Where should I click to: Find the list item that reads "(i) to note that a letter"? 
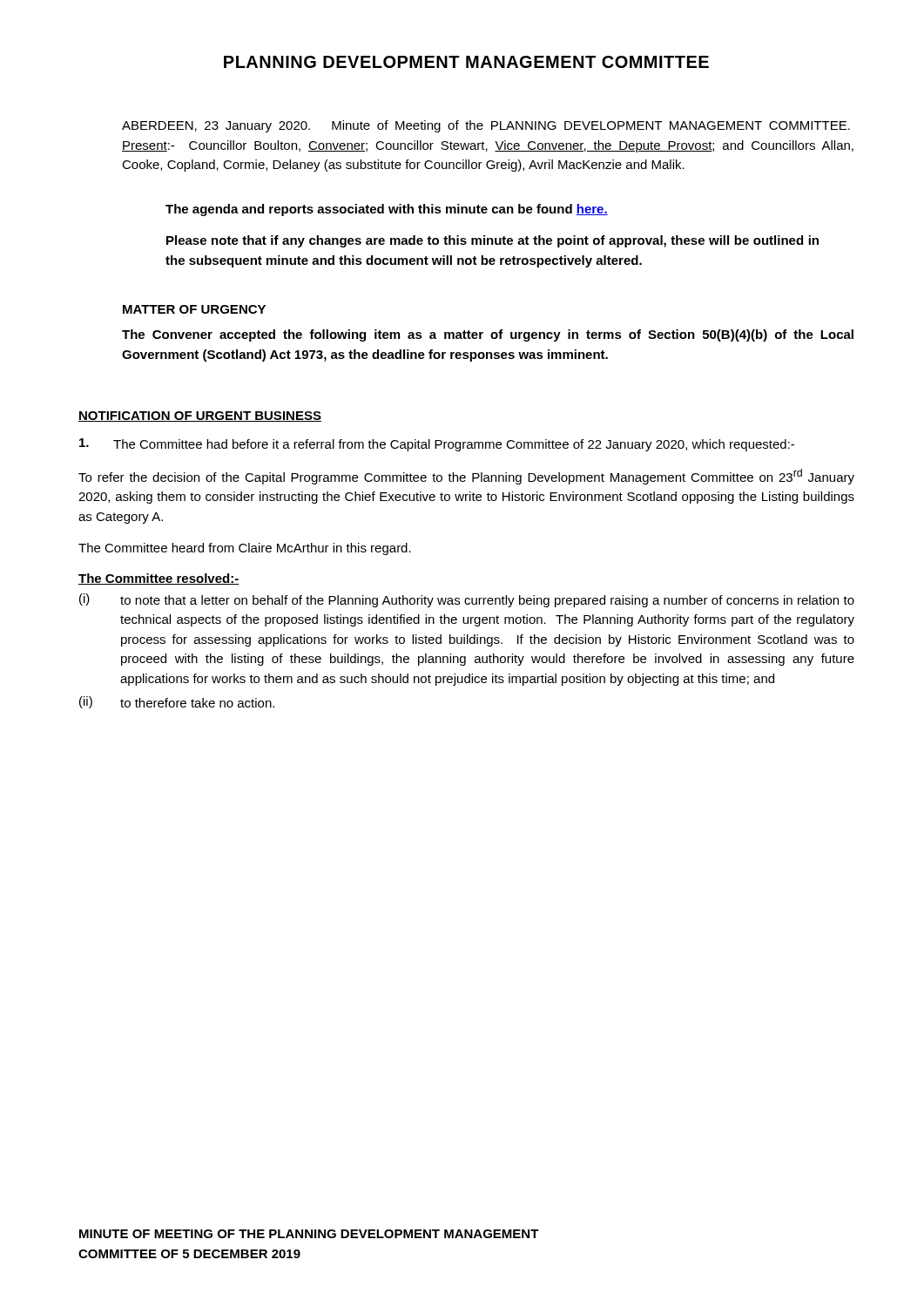[x=466, y=639]
